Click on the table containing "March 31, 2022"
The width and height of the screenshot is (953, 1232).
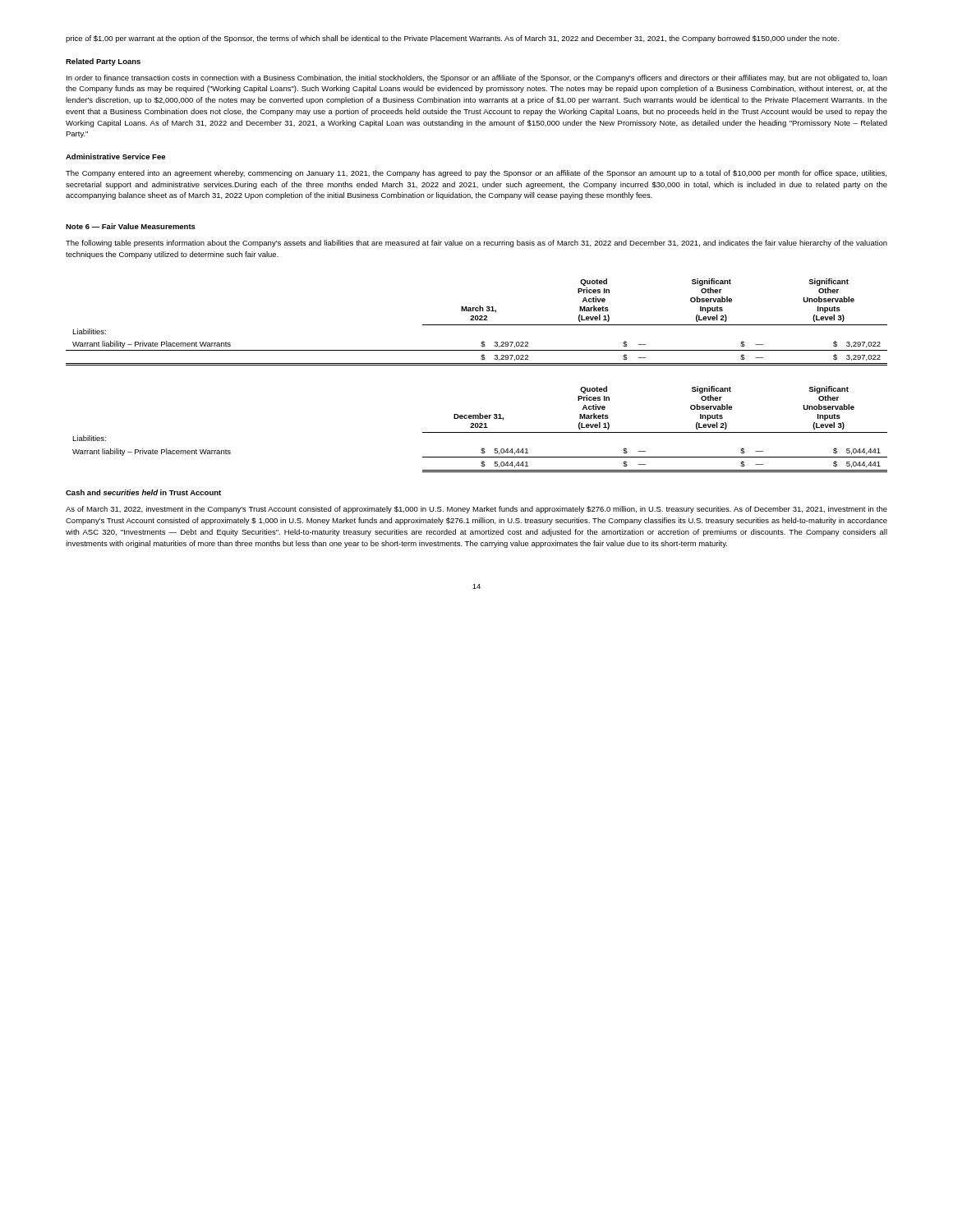(476, 320)
